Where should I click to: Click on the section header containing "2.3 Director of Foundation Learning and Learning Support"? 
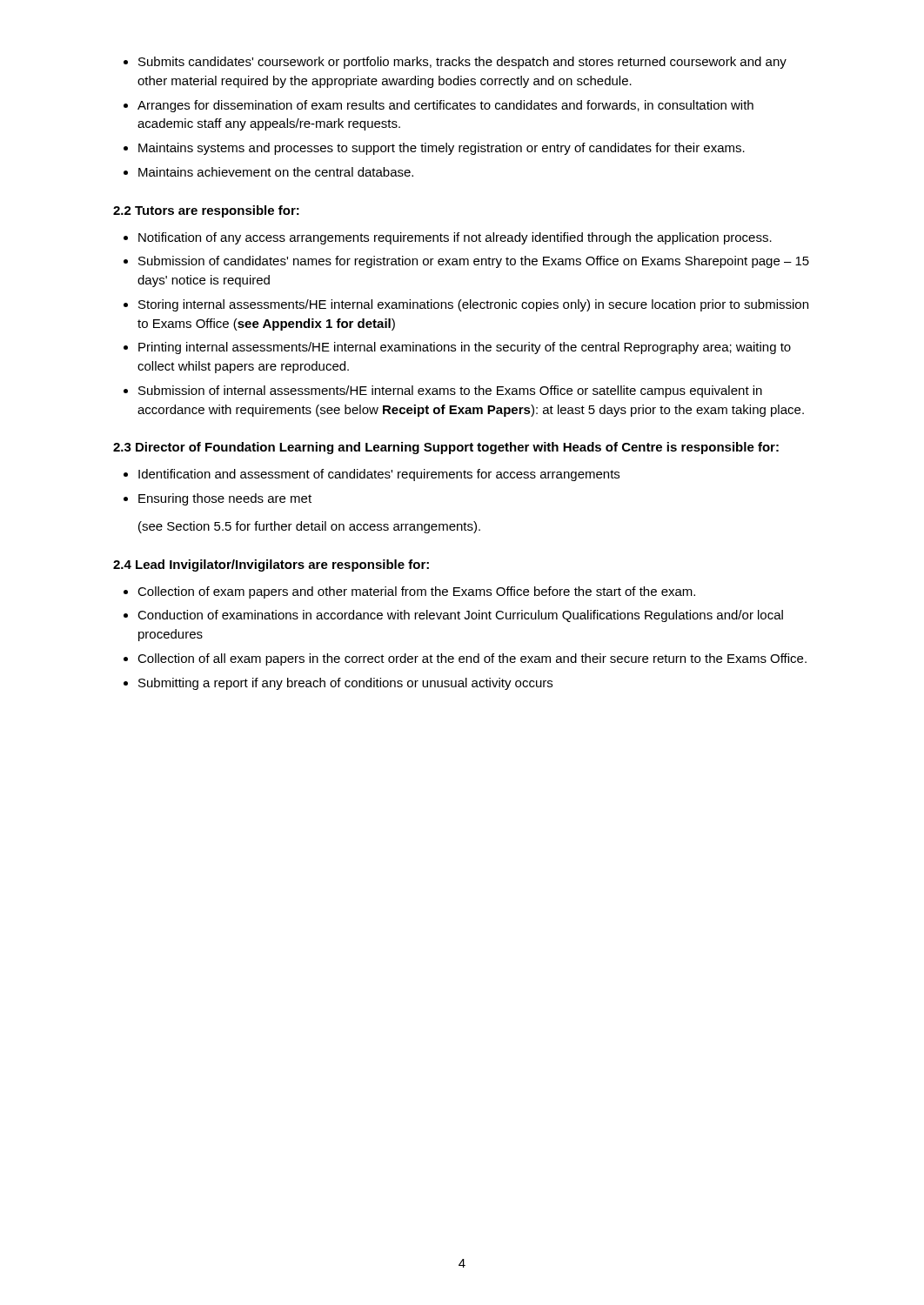point(446,447)
